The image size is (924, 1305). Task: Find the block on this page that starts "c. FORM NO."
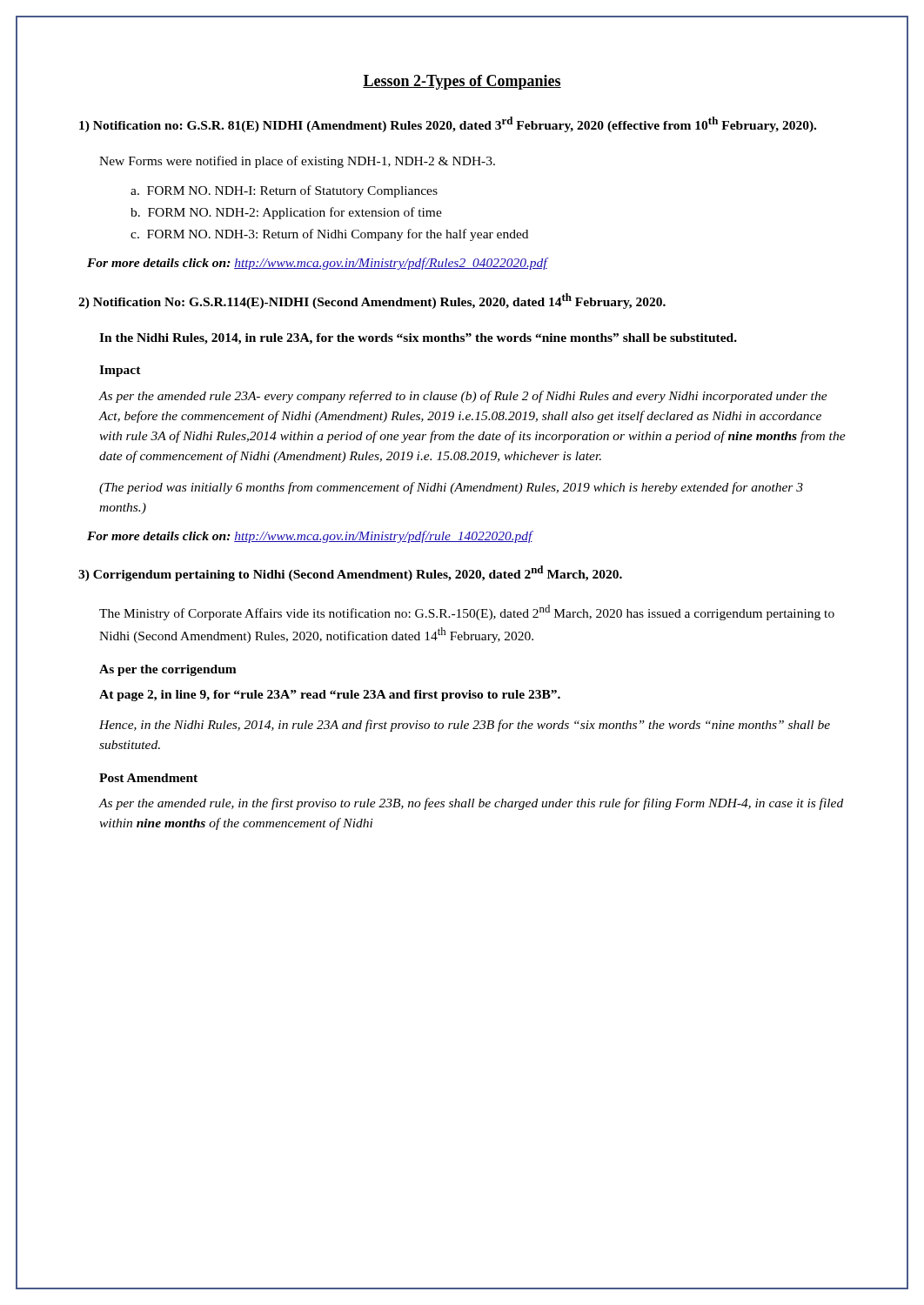[x=330, y=234]
